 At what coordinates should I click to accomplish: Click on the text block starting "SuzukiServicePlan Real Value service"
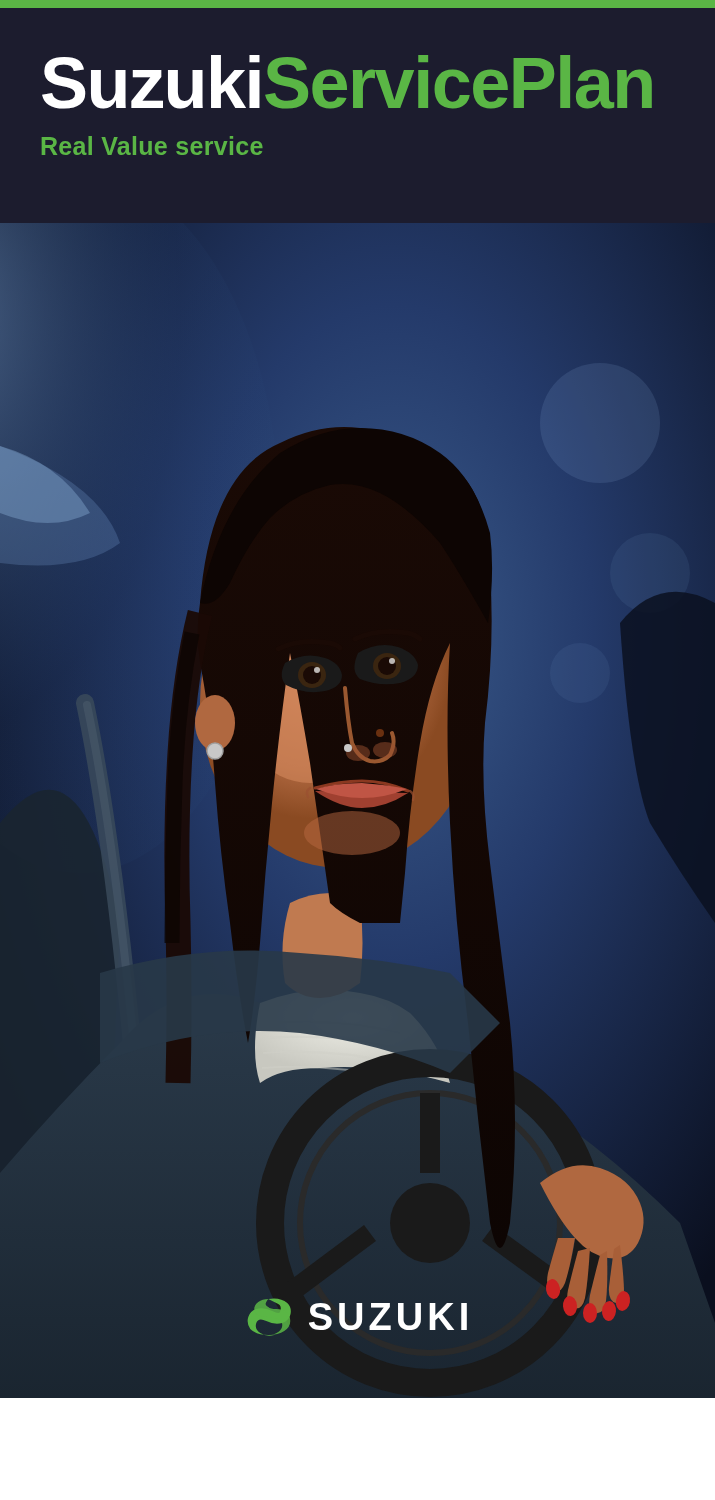[358, 102]
